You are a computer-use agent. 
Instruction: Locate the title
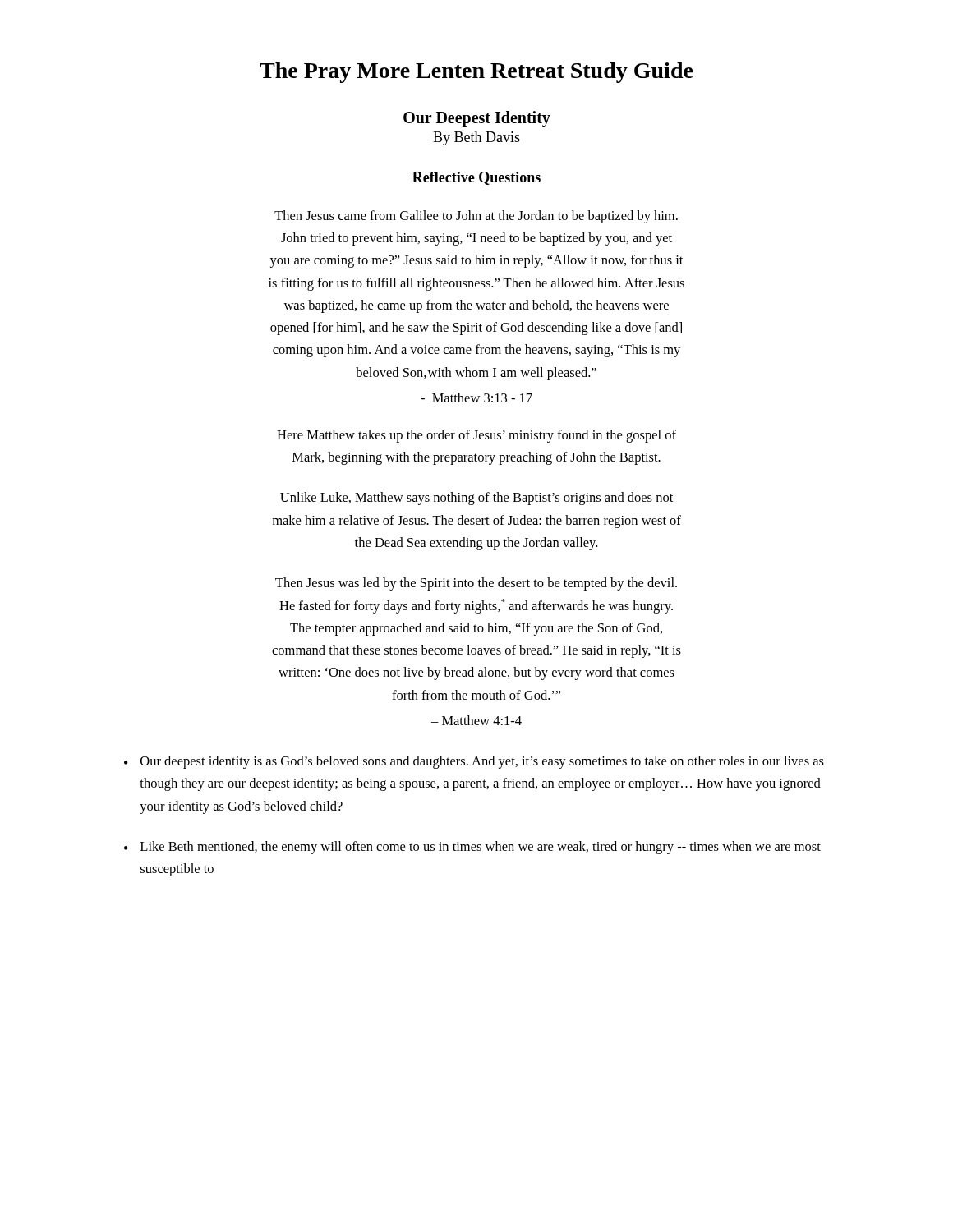point(476,71)
